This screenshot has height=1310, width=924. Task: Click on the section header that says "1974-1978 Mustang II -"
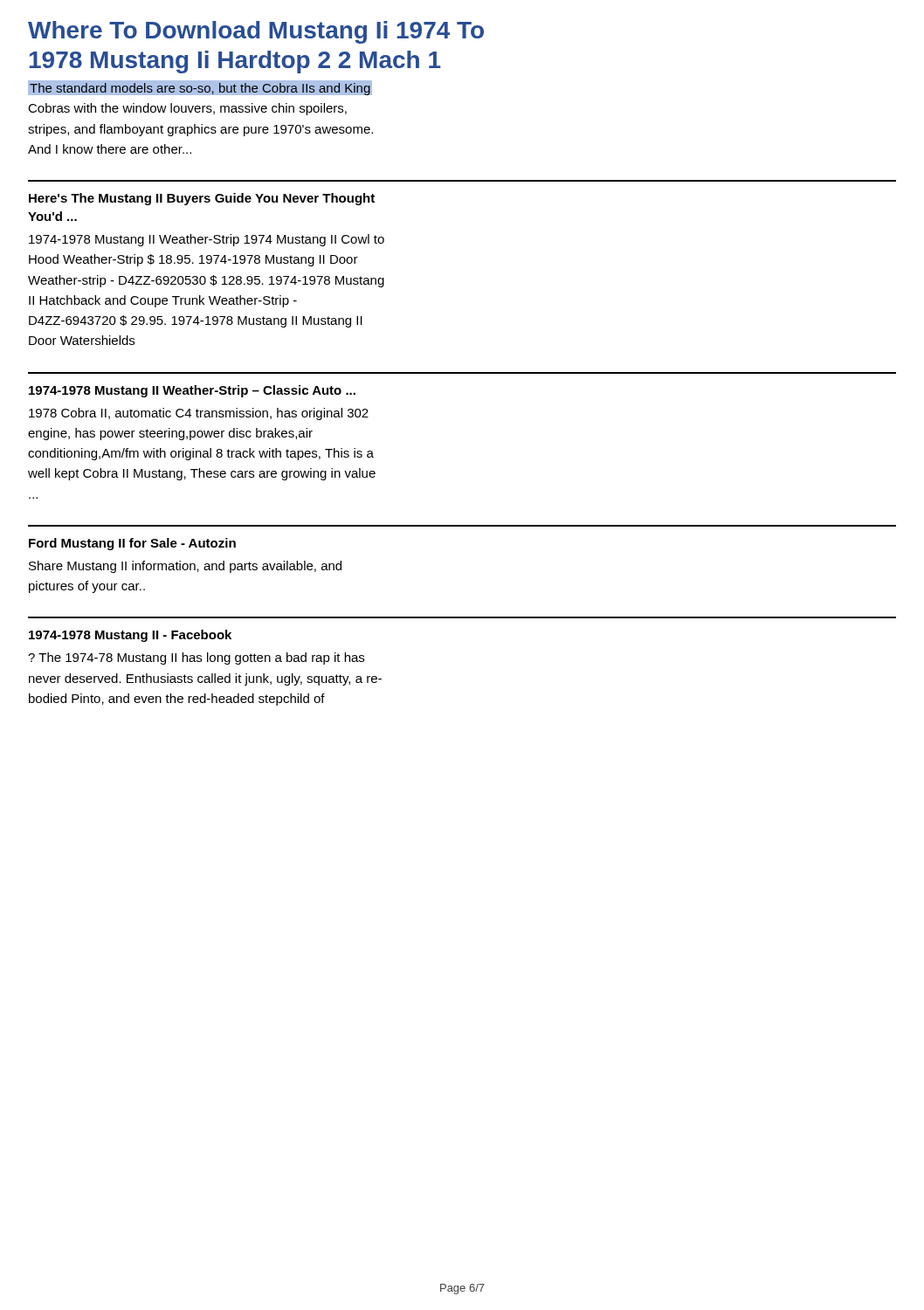click(x=130, y=636)
